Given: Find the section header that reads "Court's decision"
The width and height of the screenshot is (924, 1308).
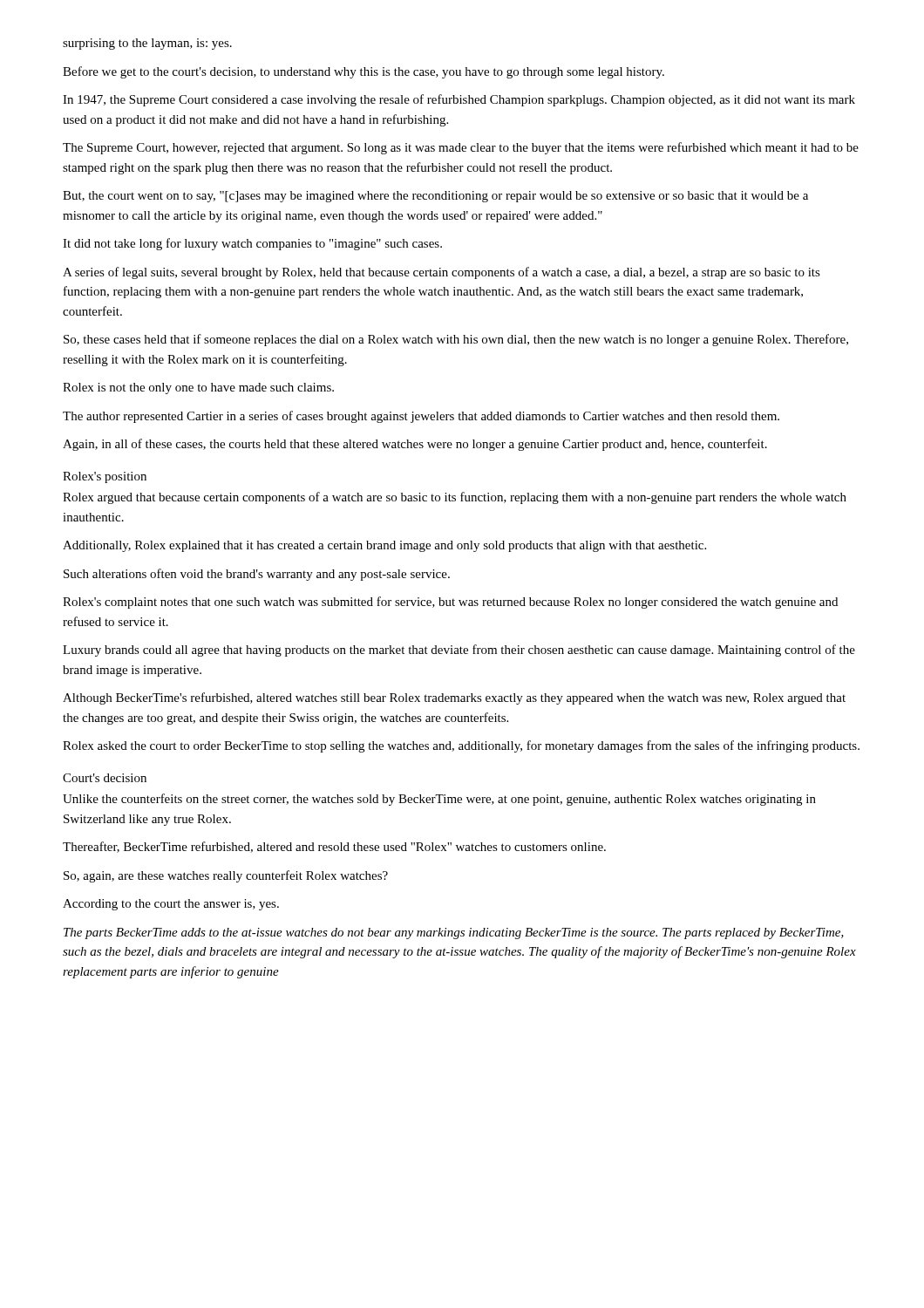Looking at the screenshot, I should 105,777.
